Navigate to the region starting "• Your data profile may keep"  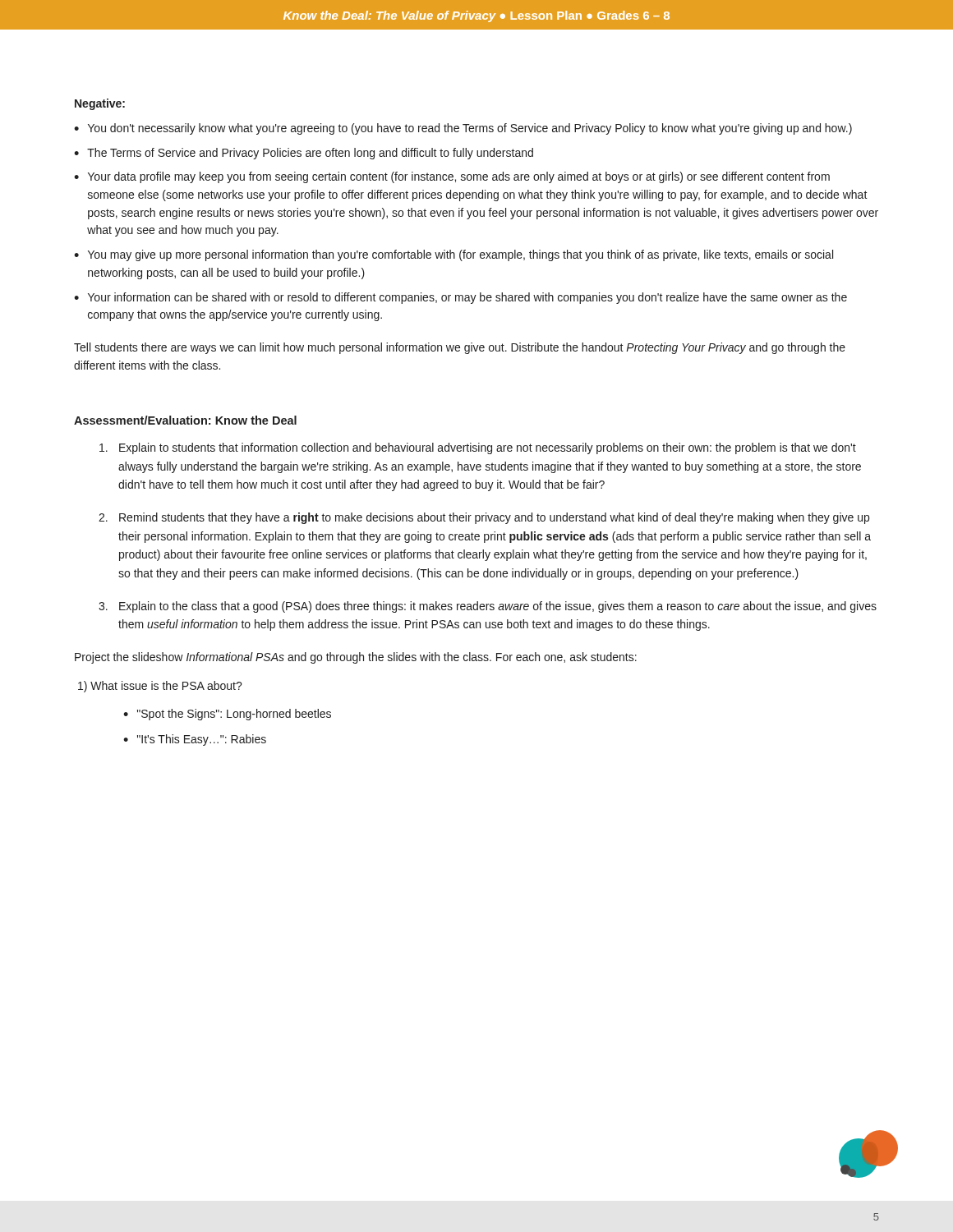click(476, 204)
